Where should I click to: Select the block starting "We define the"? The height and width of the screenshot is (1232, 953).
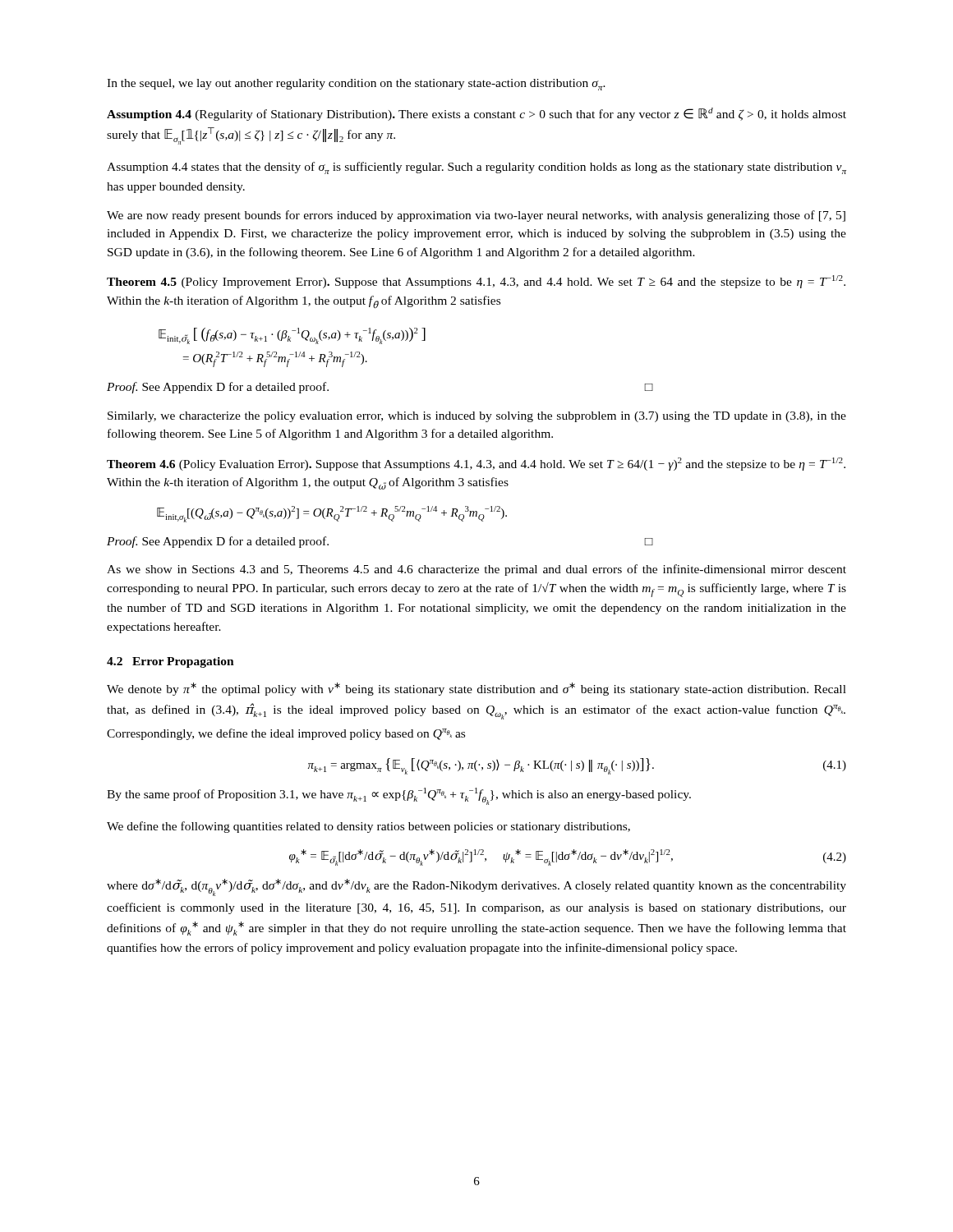[x=369, y=826]
